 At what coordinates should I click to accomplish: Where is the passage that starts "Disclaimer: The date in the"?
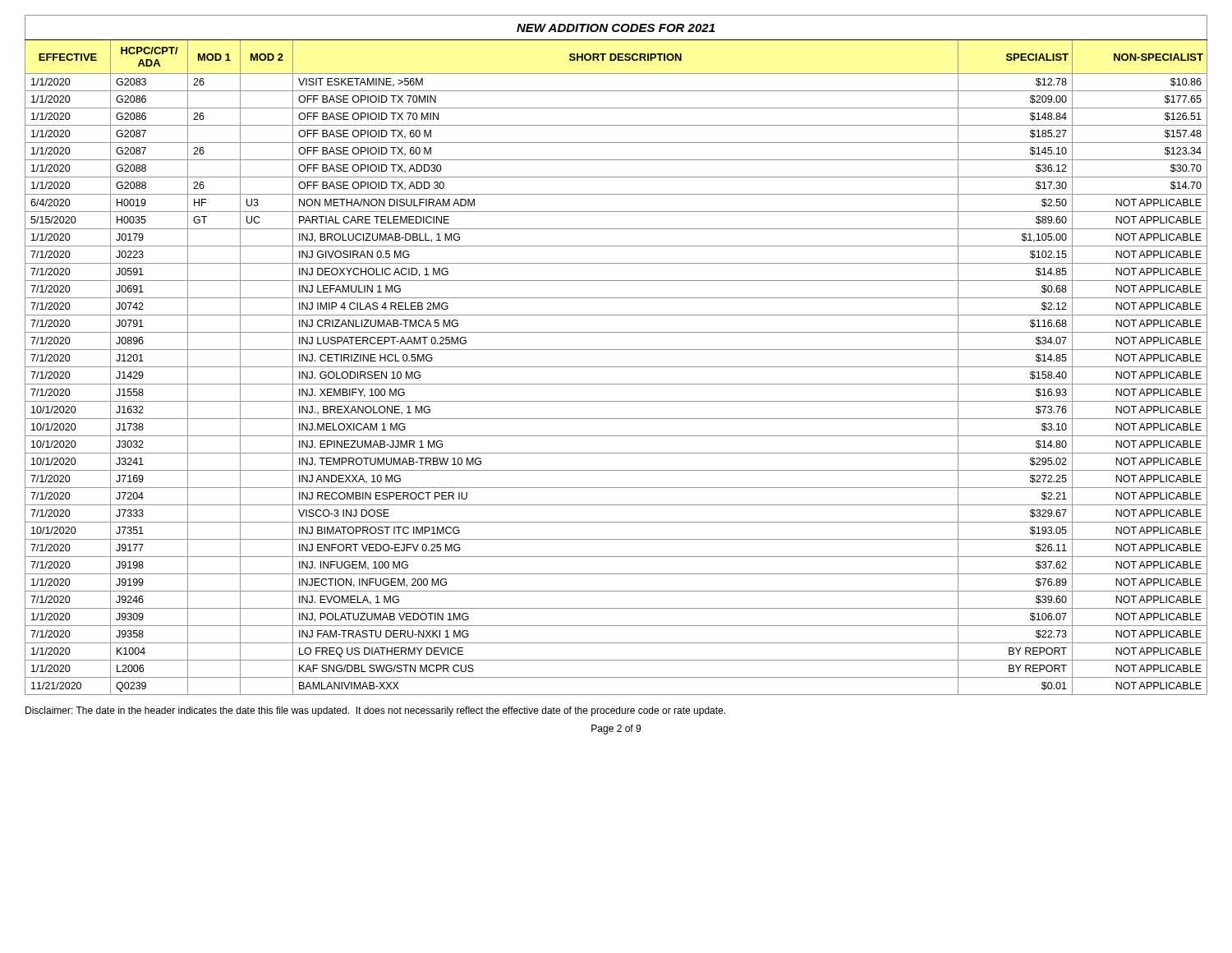click(375, 711)
